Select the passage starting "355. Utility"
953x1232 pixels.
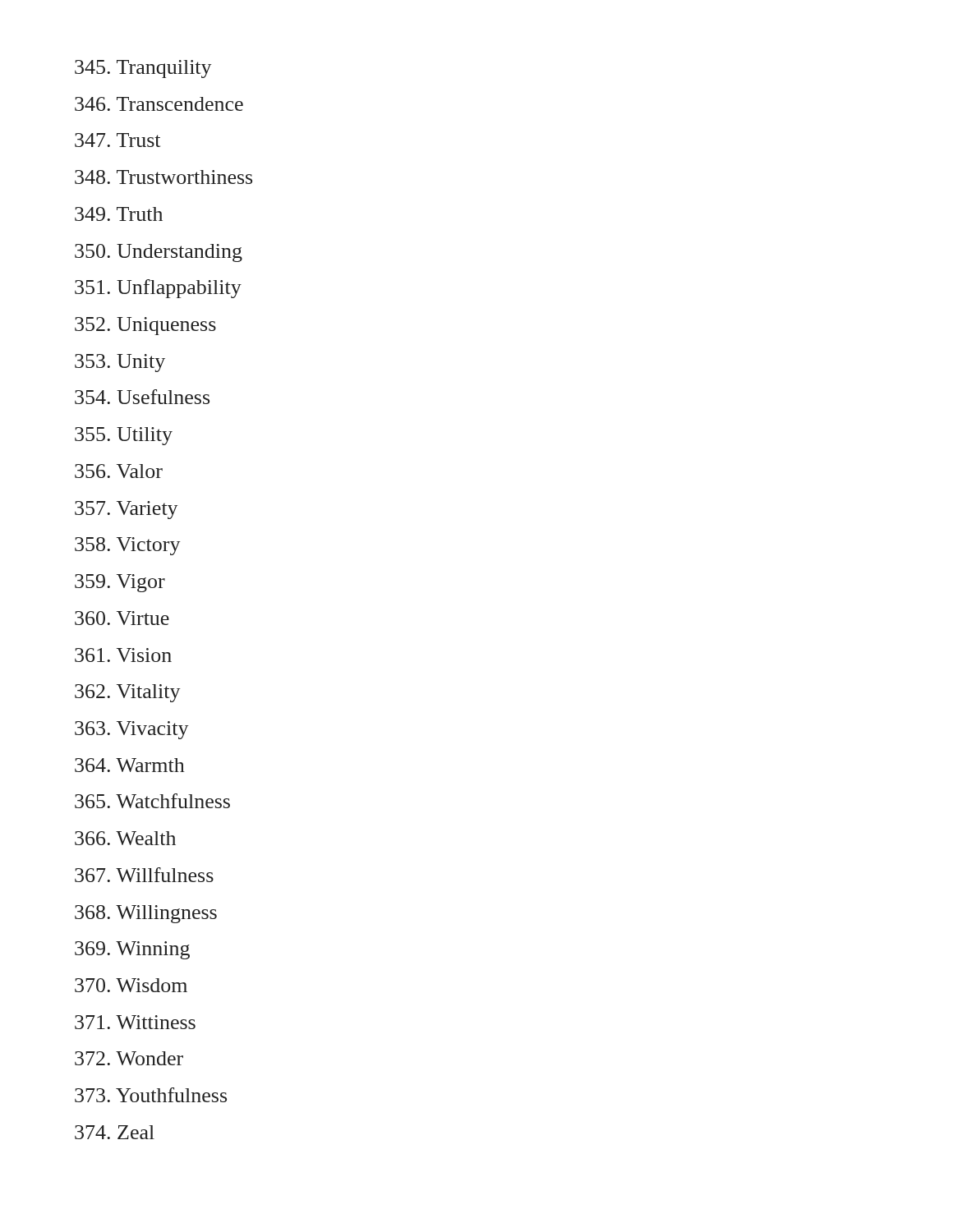tap(123, 434)
